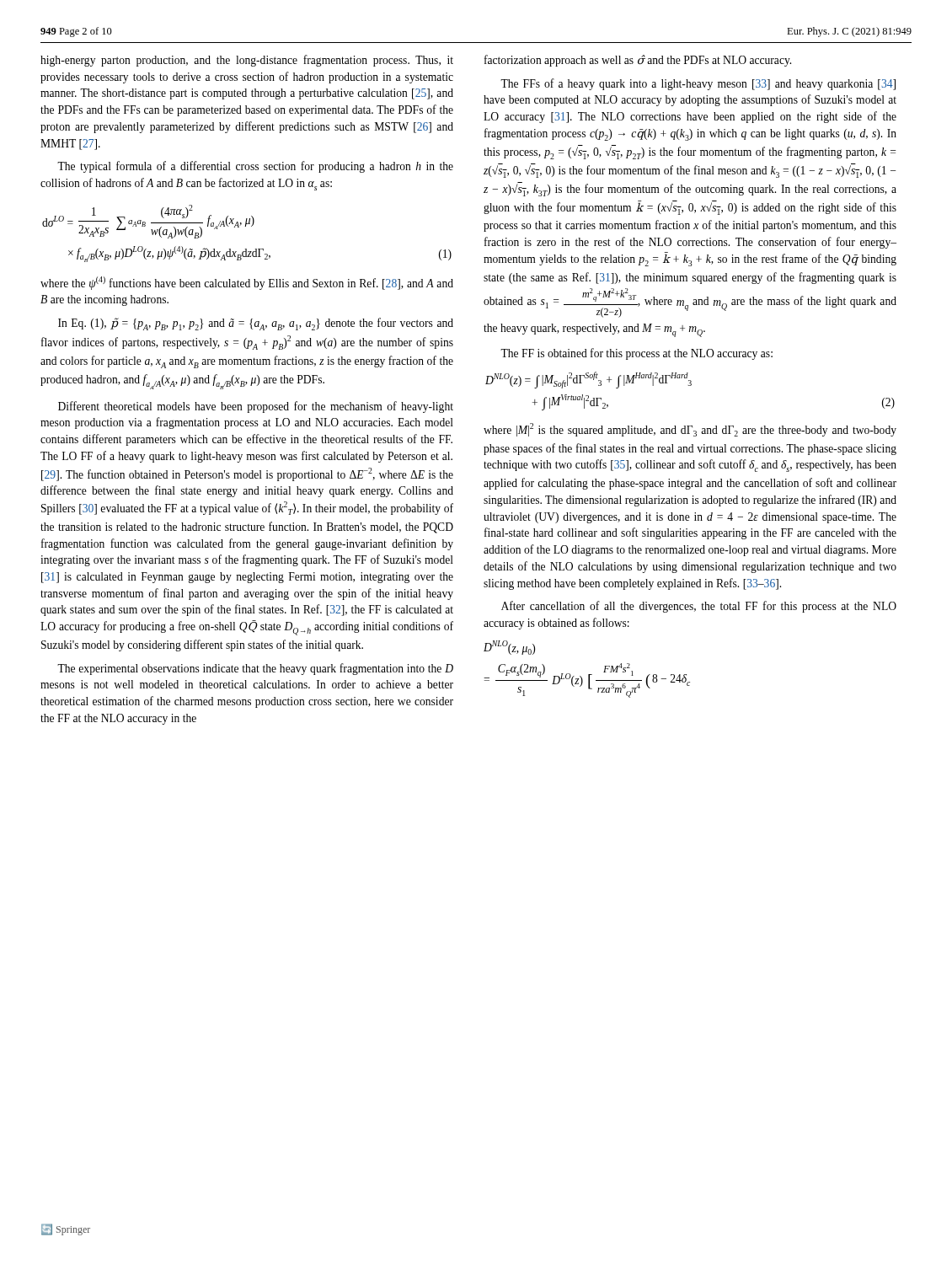Select the passage starting "After cancellation of all"
952x1264 pixels.
(690, 615)
